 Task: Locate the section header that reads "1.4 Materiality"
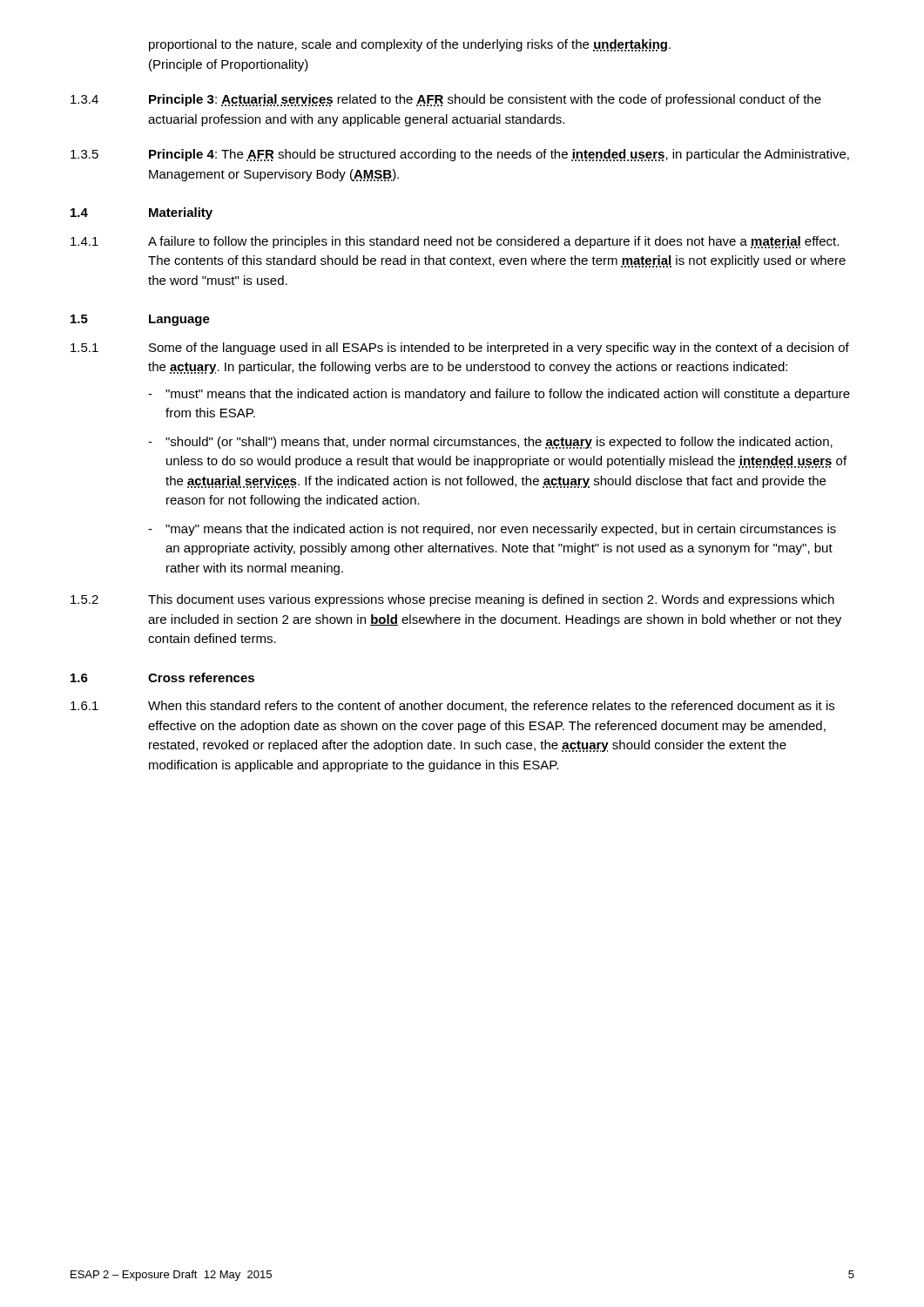[x=82, y=213]
